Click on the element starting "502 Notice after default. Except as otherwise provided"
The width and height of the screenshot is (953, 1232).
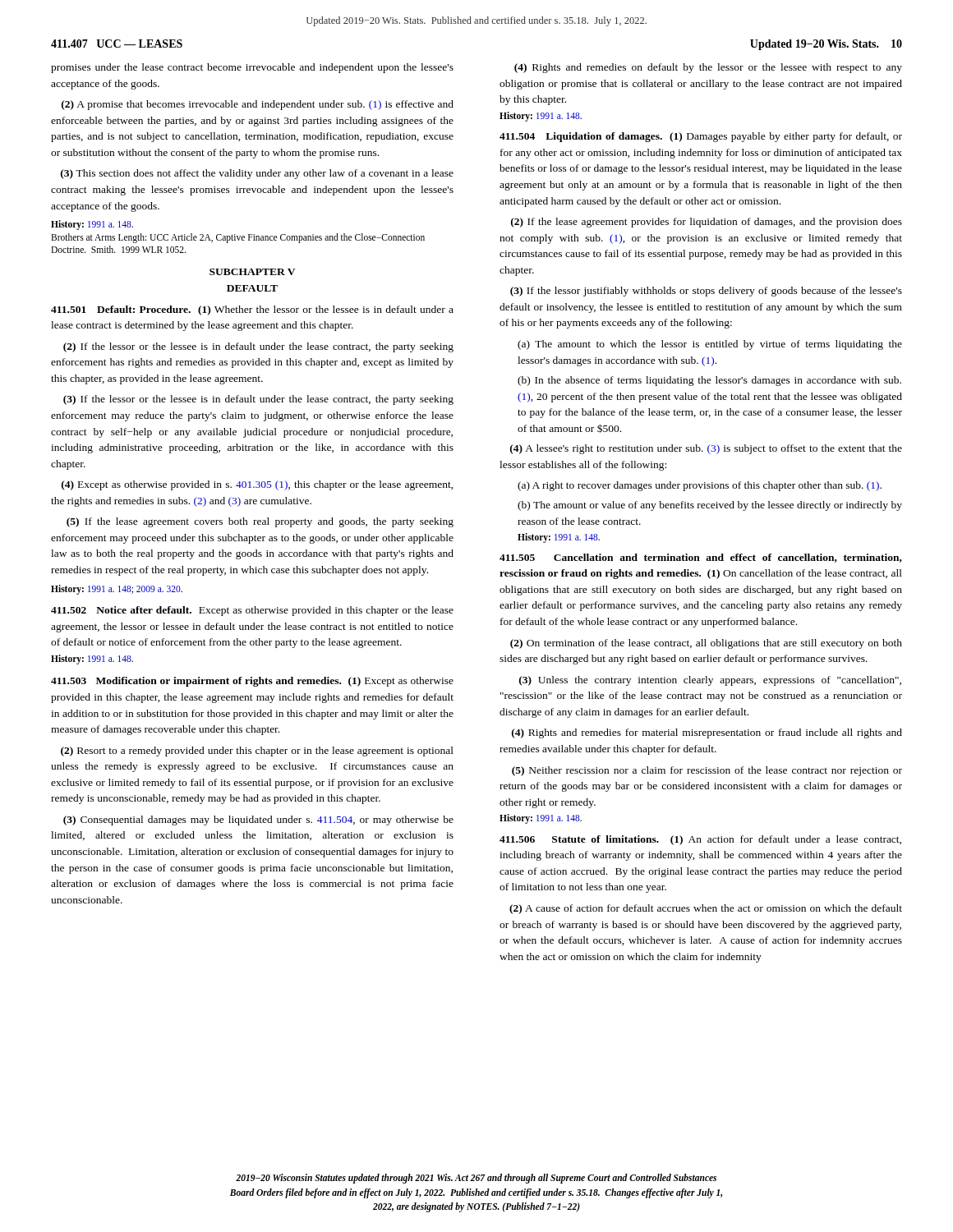(x=252, y=634)
